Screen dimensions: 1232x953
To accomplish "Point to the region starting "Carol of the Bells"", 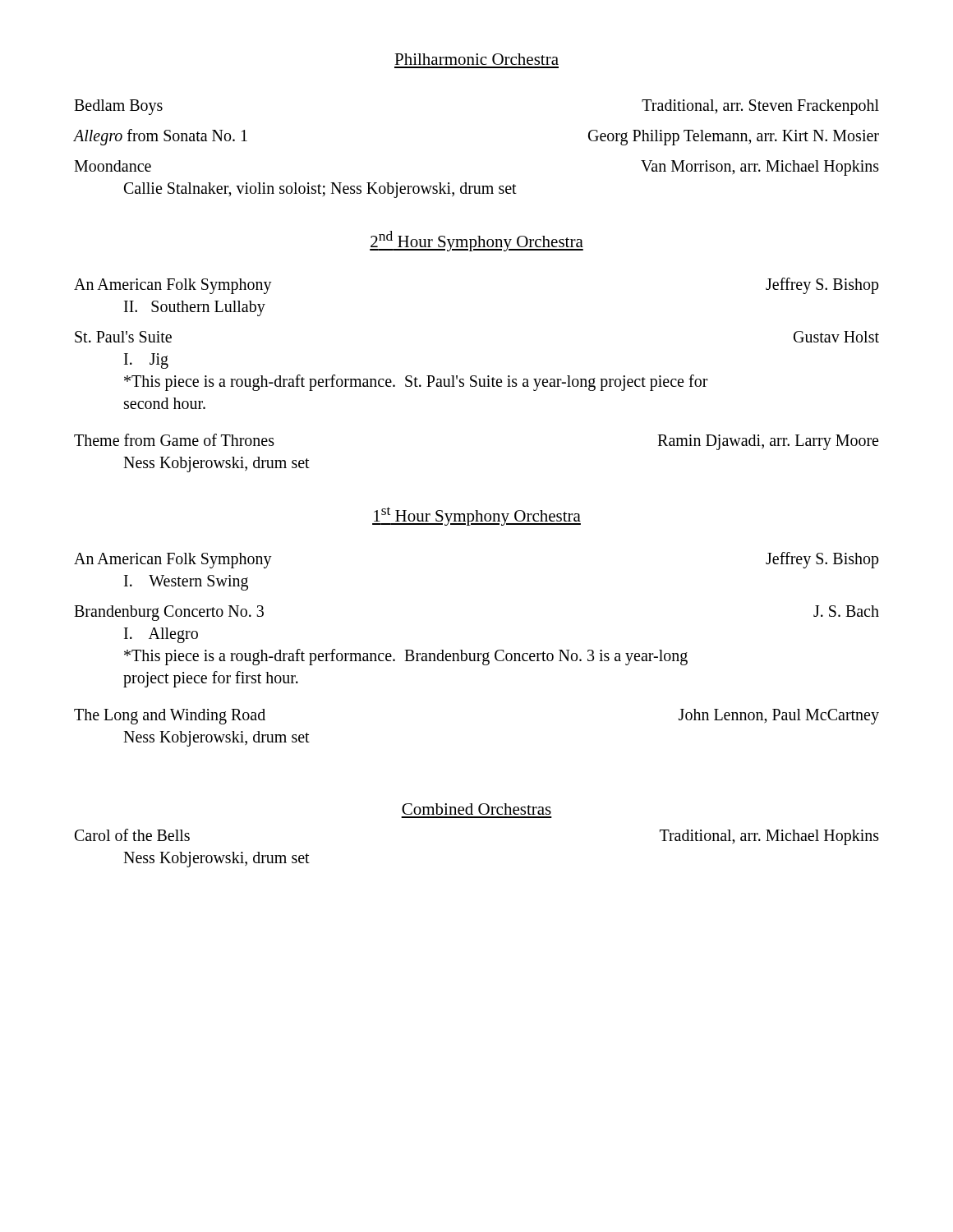I will 125,837.
